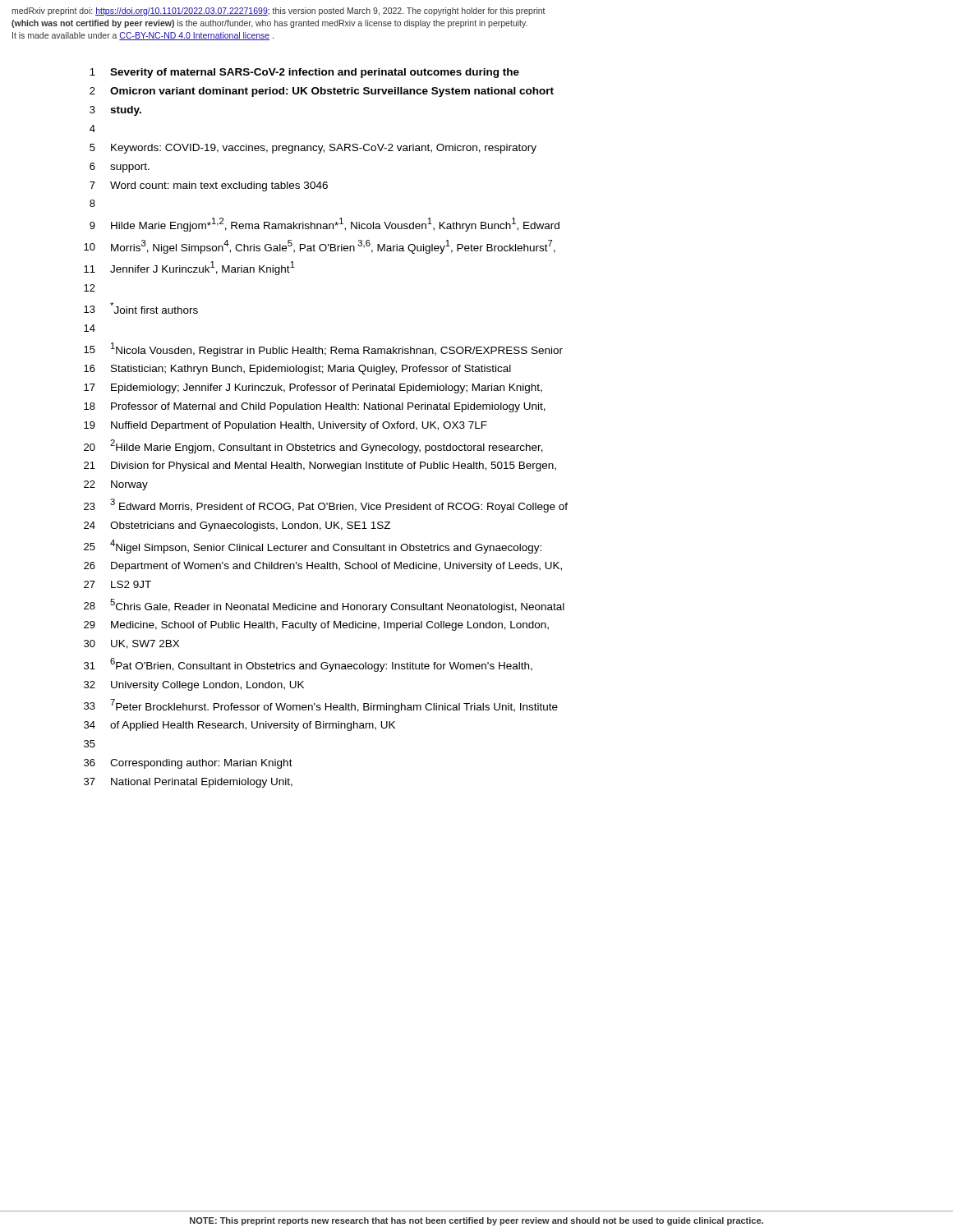This screenshot has width=953, height=1232.
Task: Point to the element starting "31 6Pat O'Brien, Consultant"
Action: pos(476,674)
